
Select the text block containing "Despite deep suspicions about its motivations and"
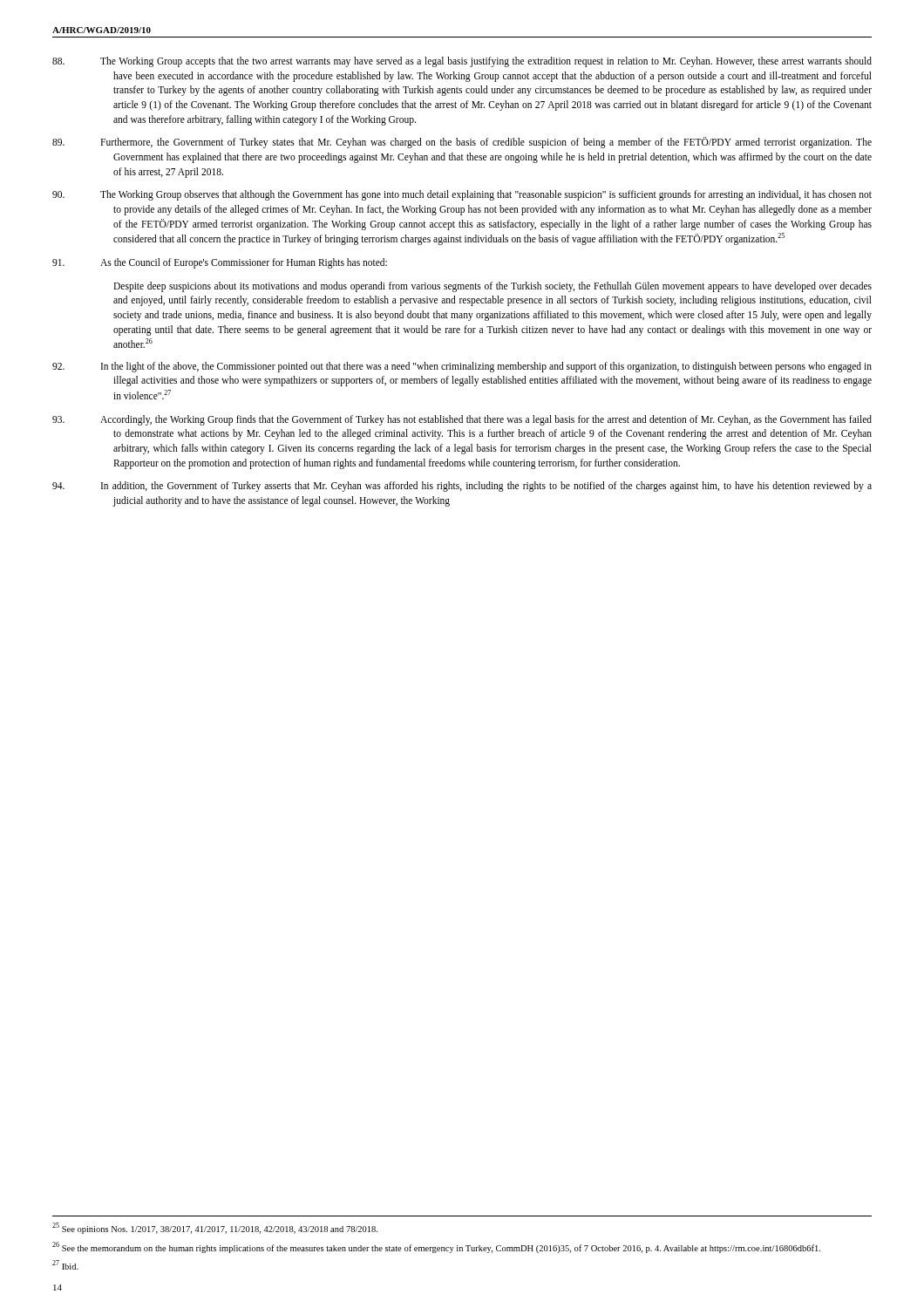(x=492, y=315)
